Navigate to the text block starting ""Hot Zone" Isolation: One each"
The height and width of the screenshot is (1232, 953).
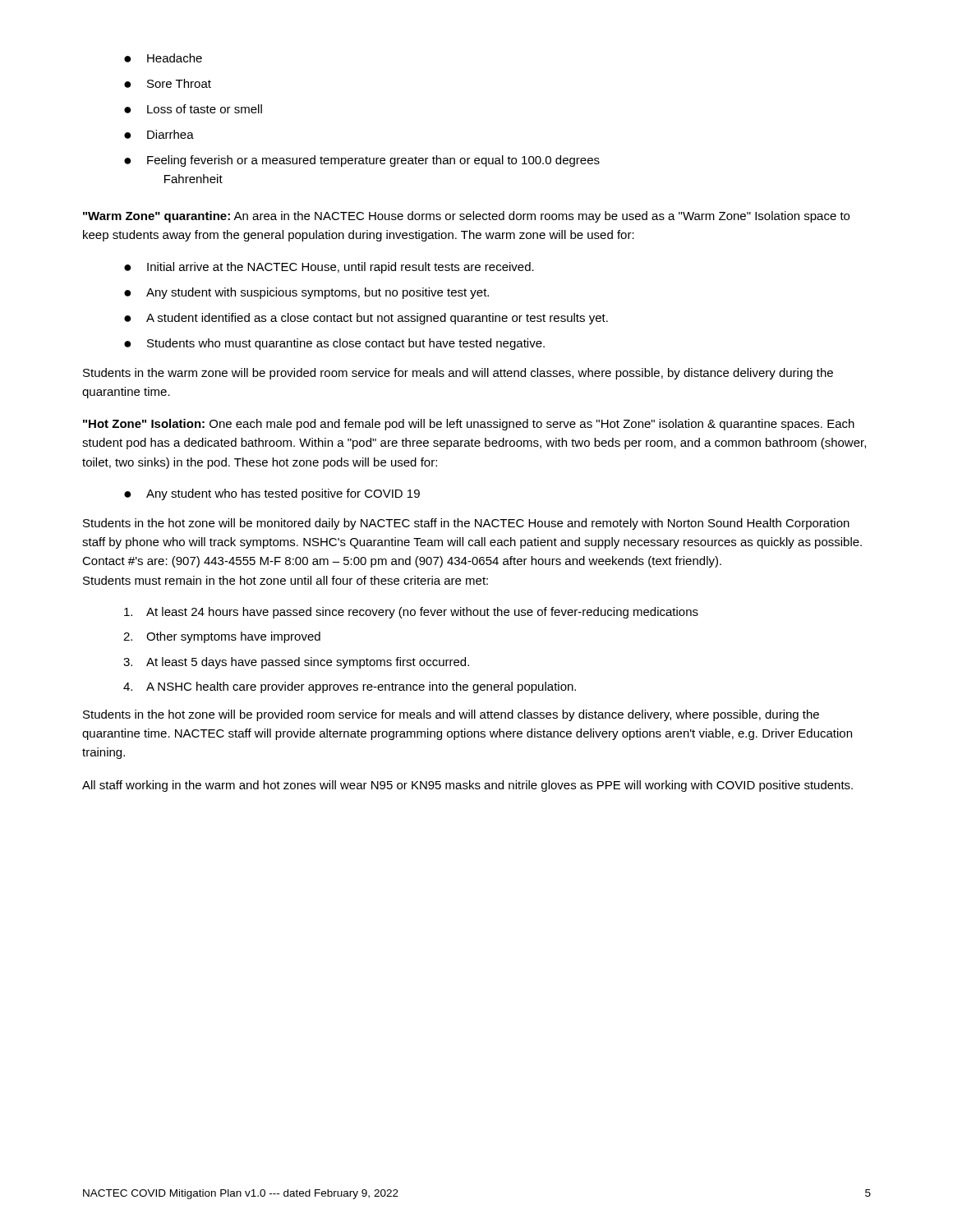(x=475, y=442)
